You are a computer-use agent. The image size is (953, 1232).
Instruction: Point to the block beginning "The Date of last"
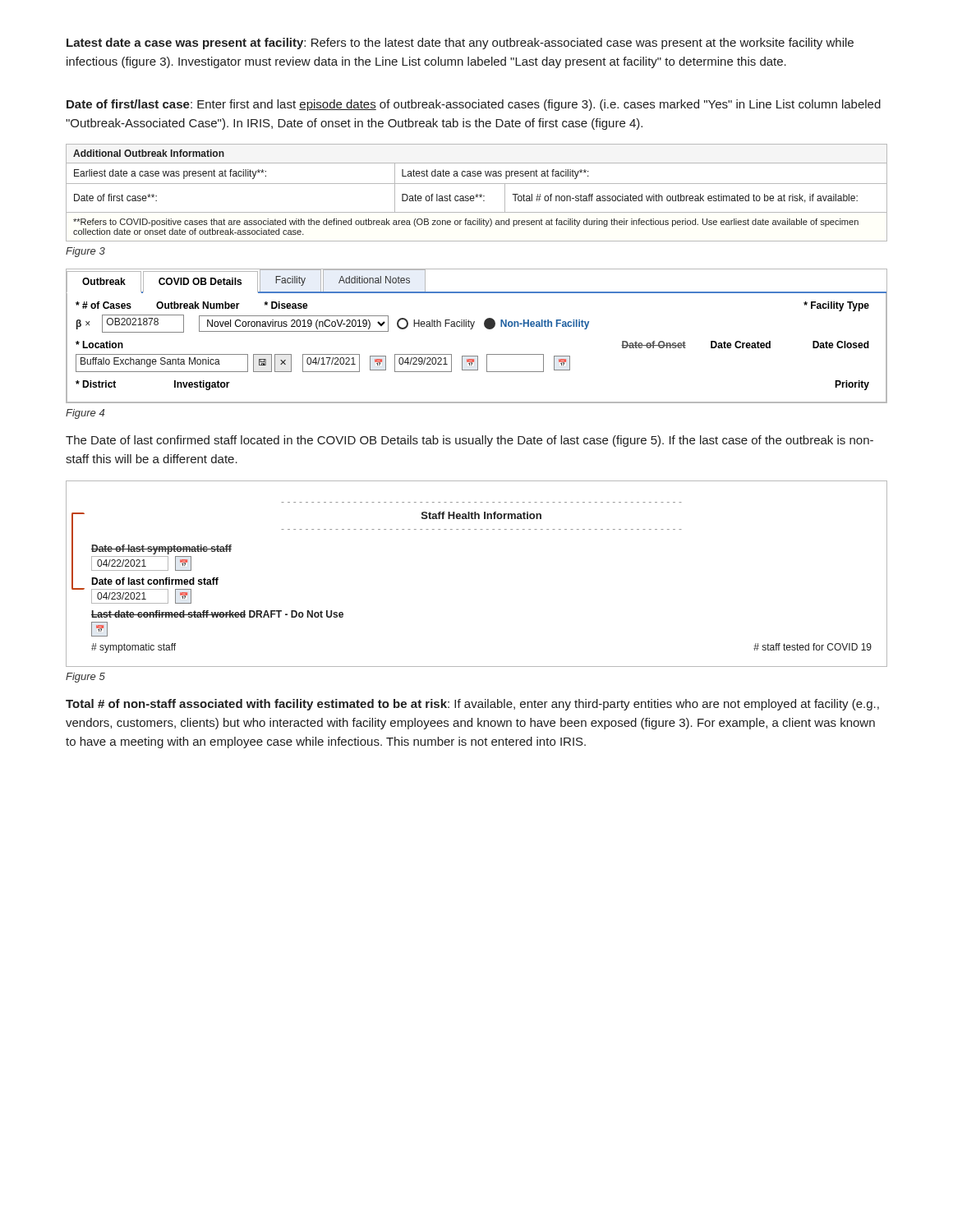click(470, 449)
